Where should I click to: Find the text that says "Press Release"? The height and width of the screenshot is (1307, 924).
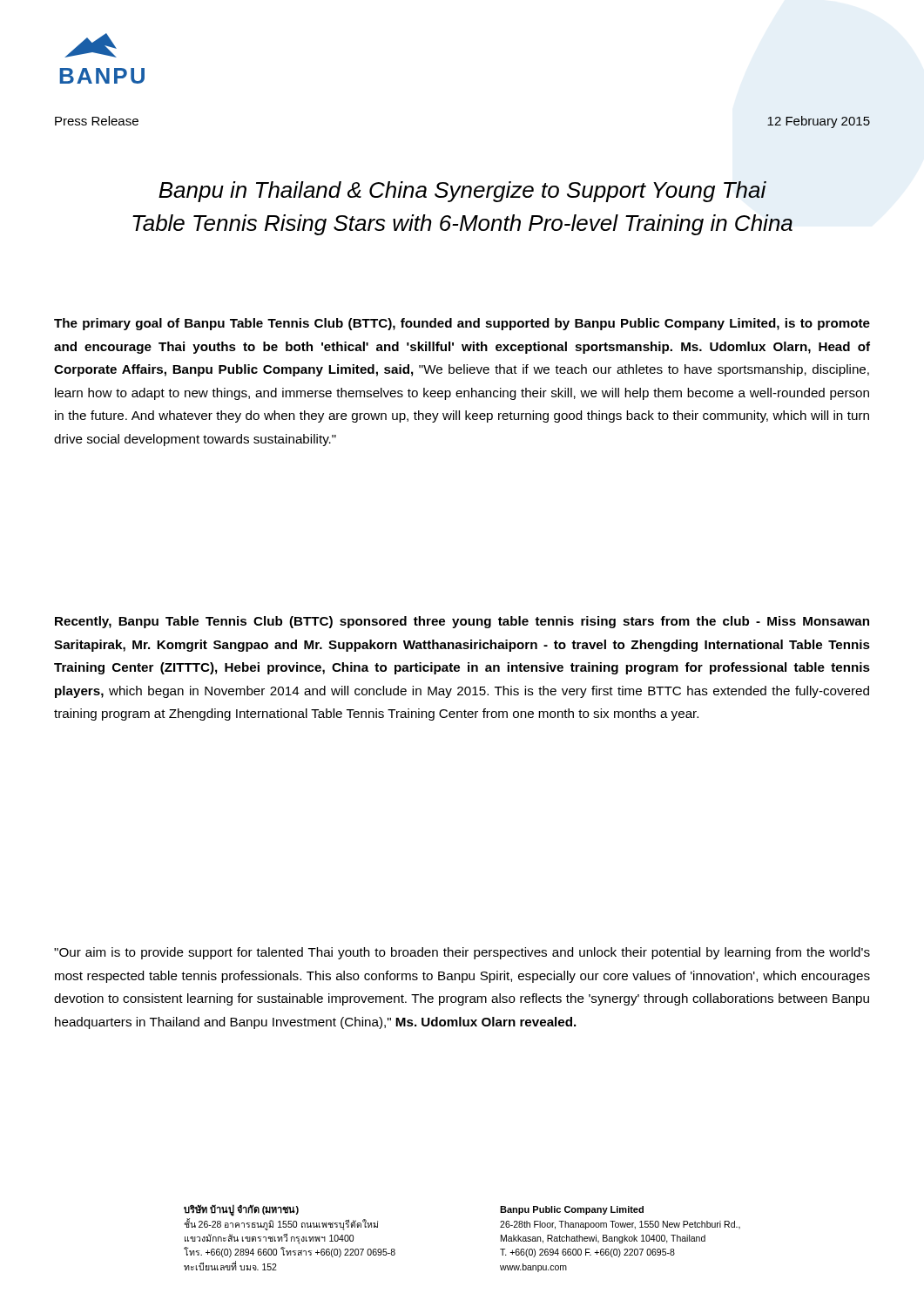click(96, 121)
